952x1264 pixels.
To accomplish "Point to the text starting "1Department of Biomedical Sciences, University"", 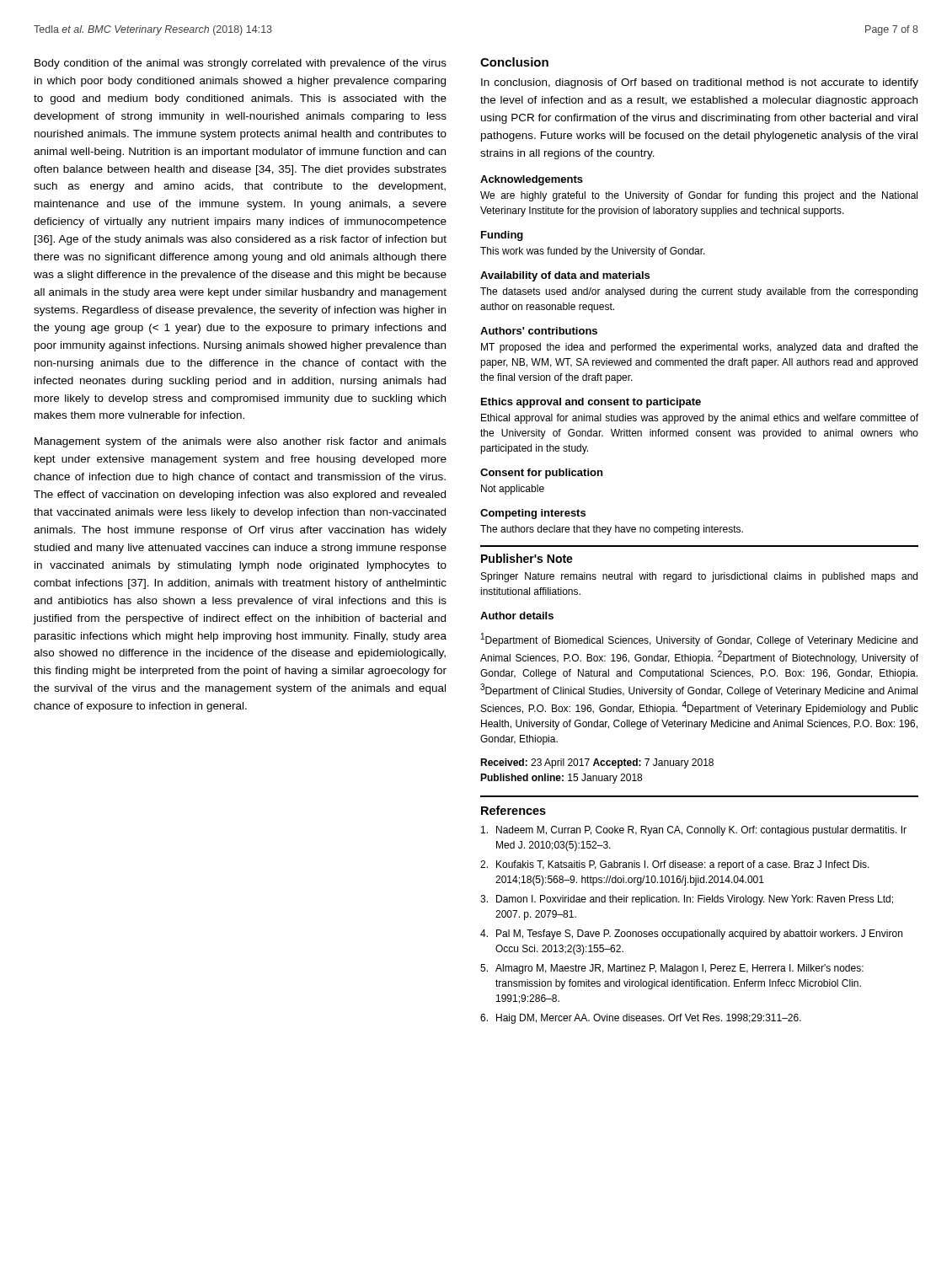I will coord(699,688).
